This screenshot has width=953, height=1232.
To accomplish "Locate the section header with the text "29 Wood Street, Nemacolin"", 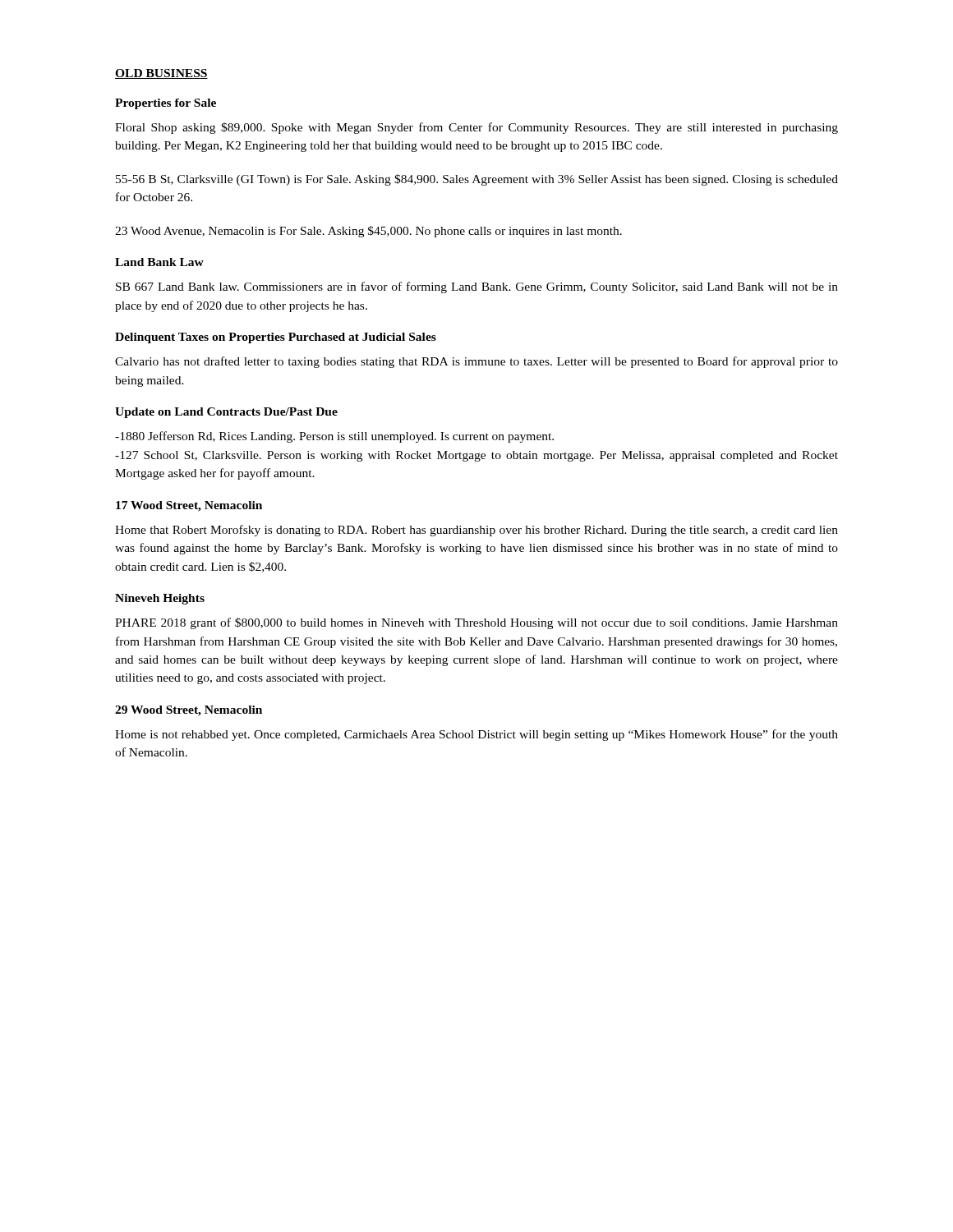I will pos(189,709).
